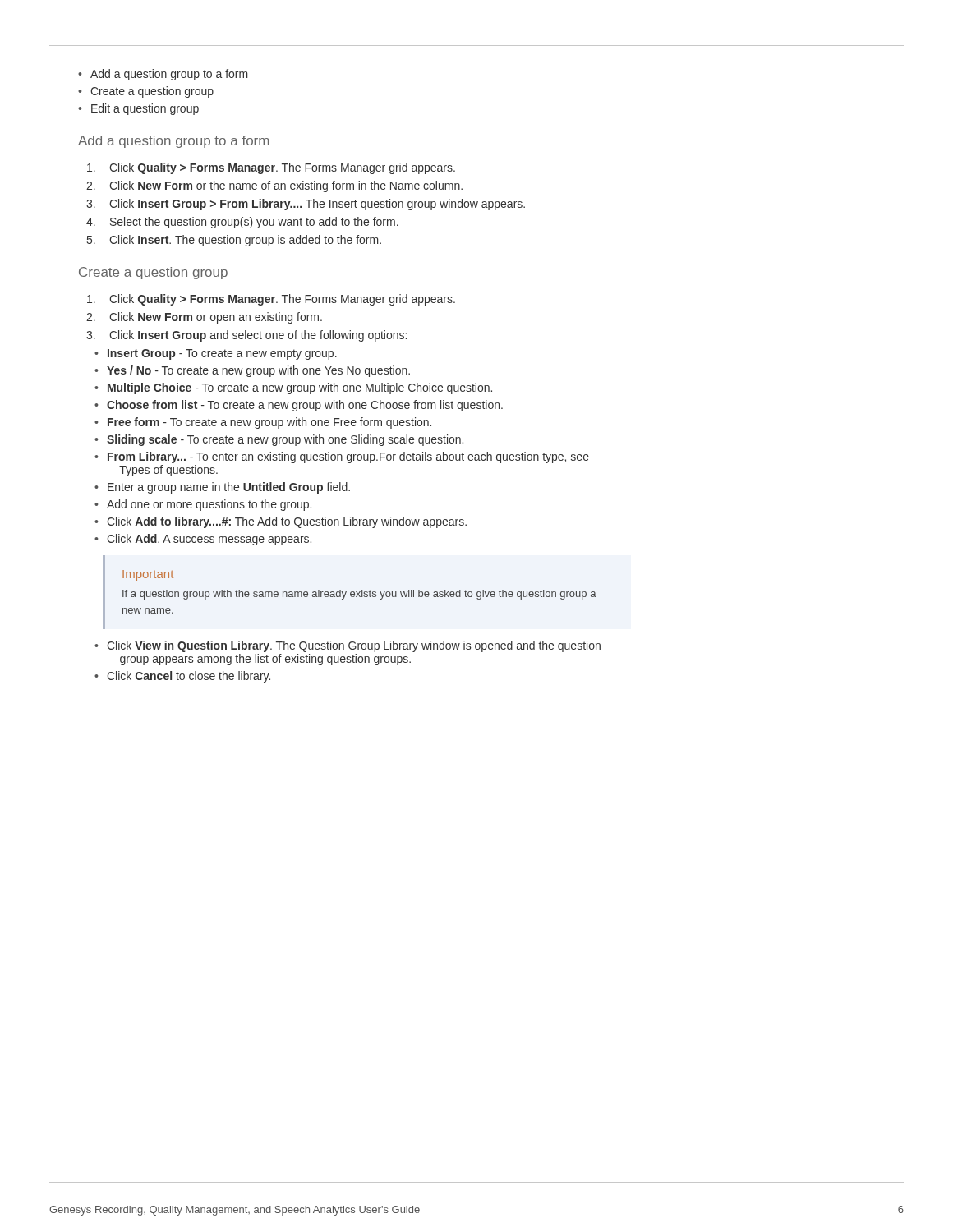
Task: Find the section header on this page that starts "Add a question group to"
Action: point(174,141)
